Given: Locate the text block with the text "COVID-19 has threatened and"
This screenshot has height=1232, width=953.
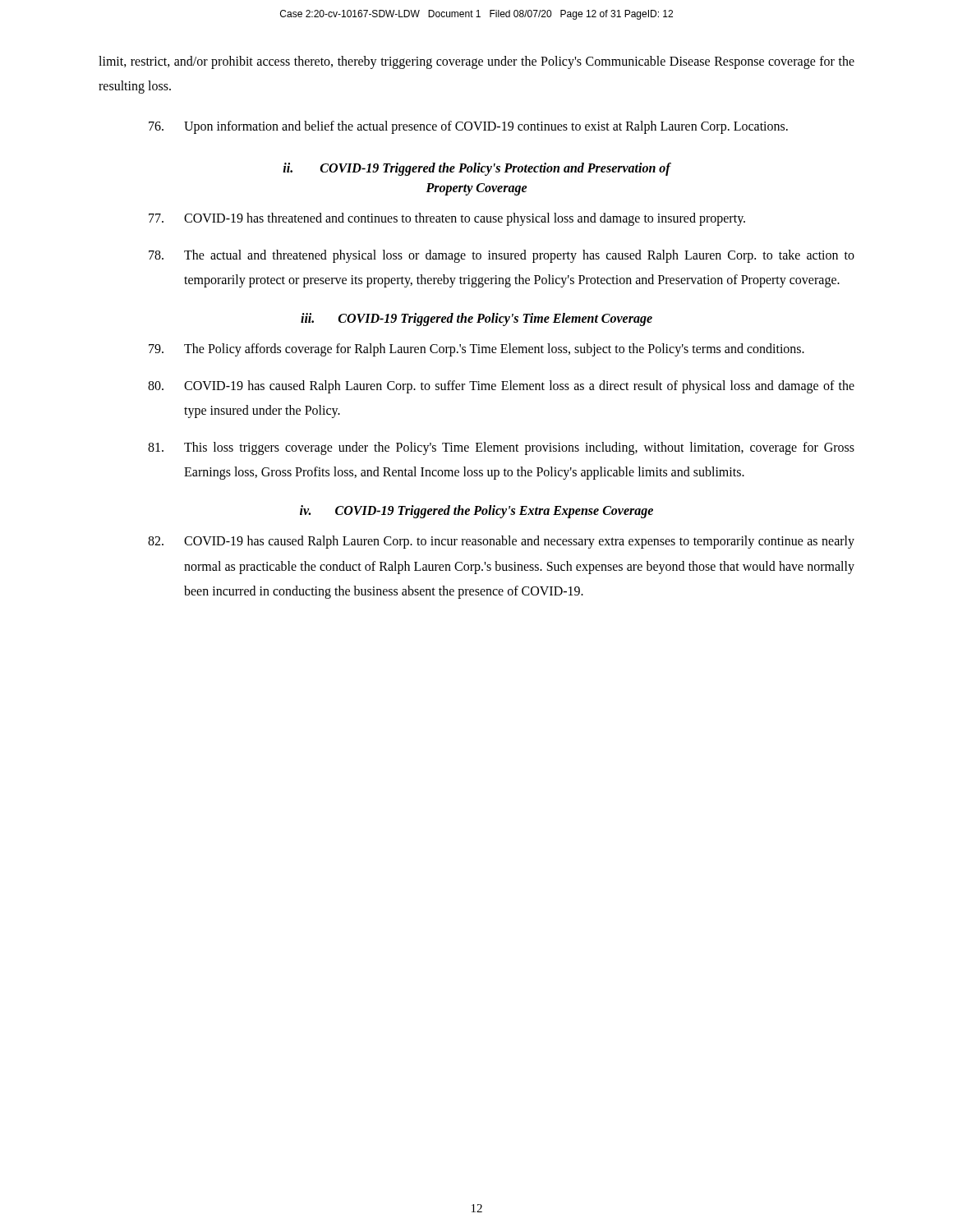Looking at the screenshot, I should (476, 219).
